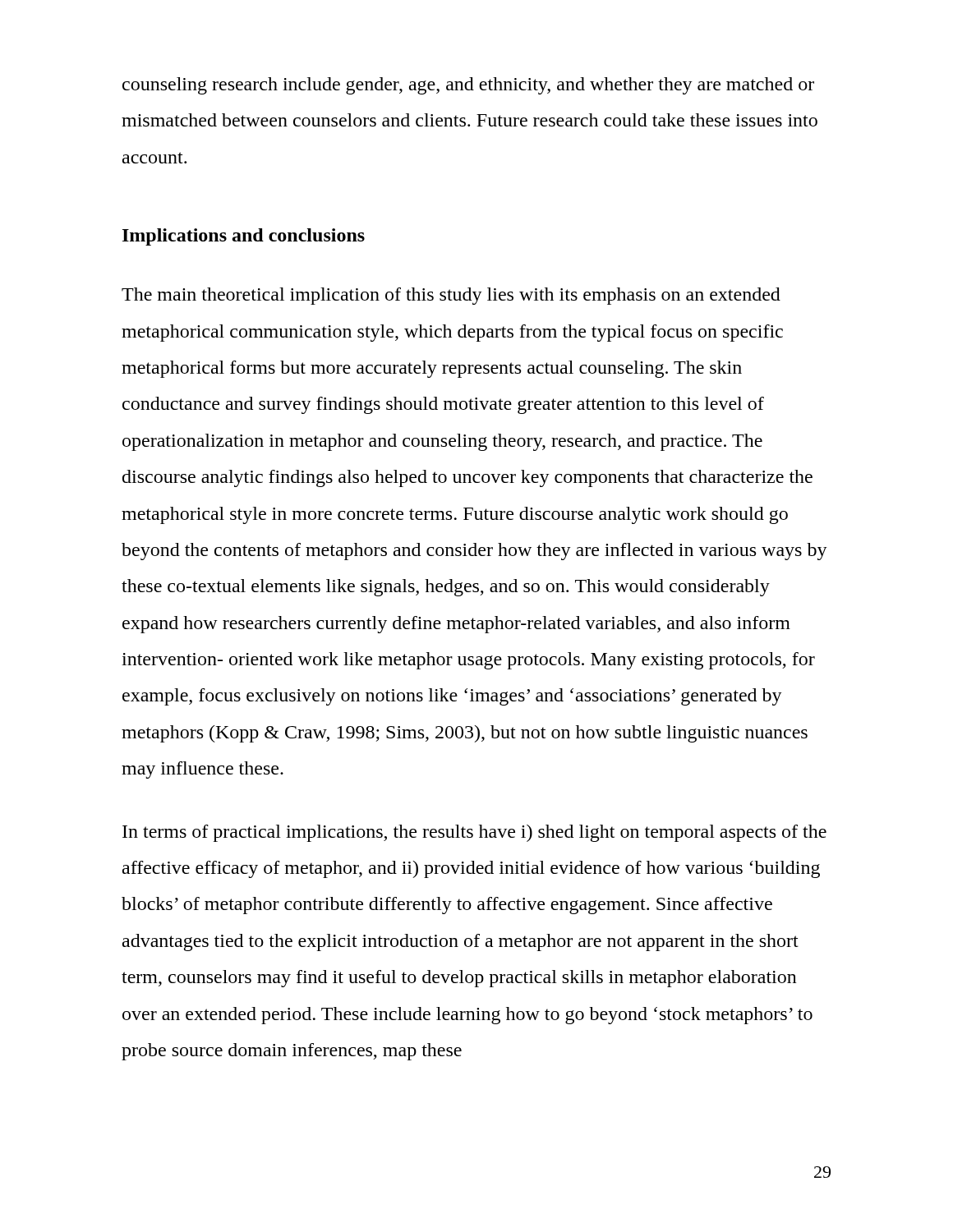
Task: Point to the block beginning "counseling research include gender, age,"
Action: [x=470, y=120]
